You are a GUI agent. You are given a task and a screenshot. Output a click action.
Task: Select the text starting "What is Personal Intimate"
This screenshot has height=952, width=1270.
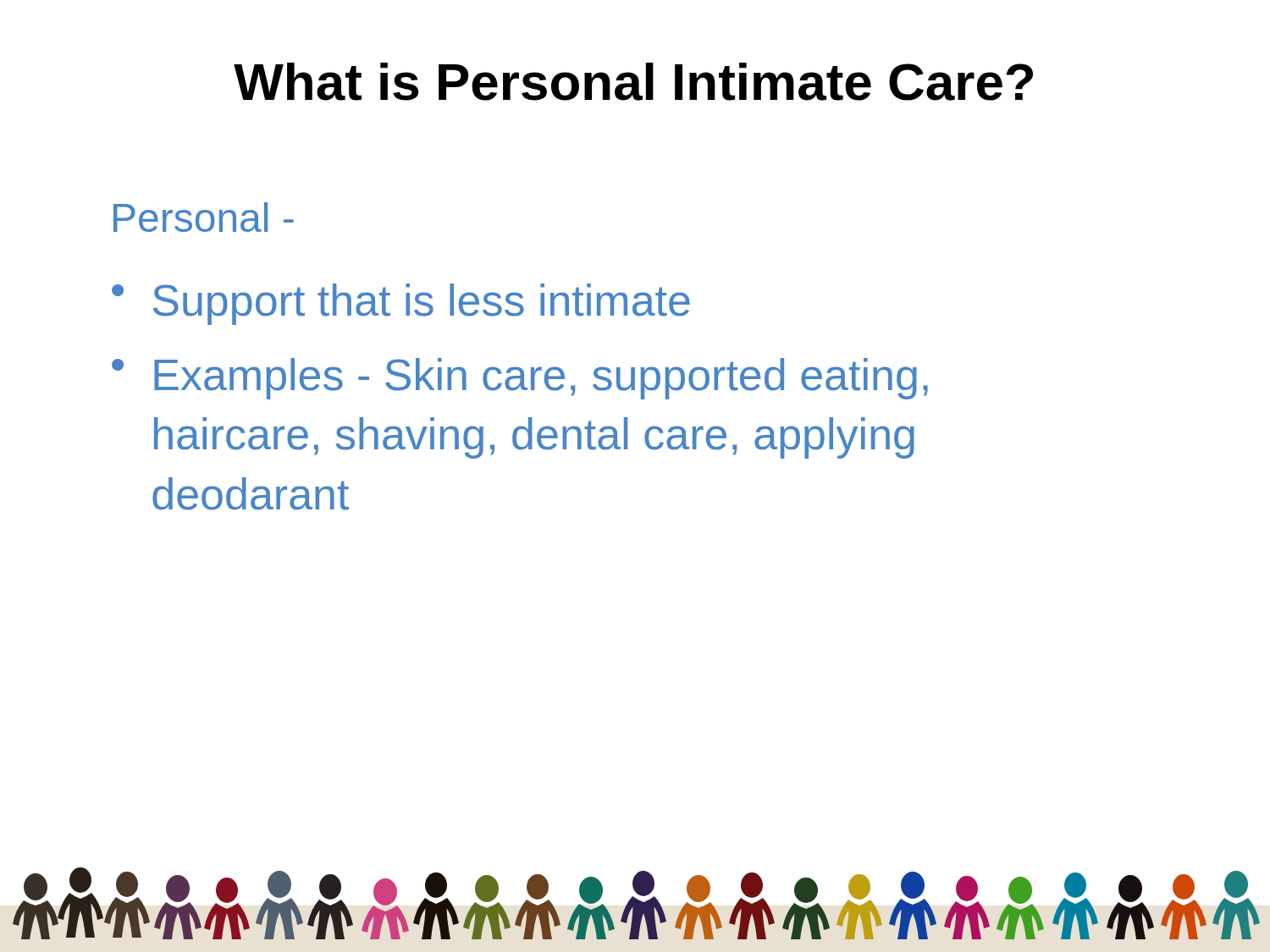[635, 82]
